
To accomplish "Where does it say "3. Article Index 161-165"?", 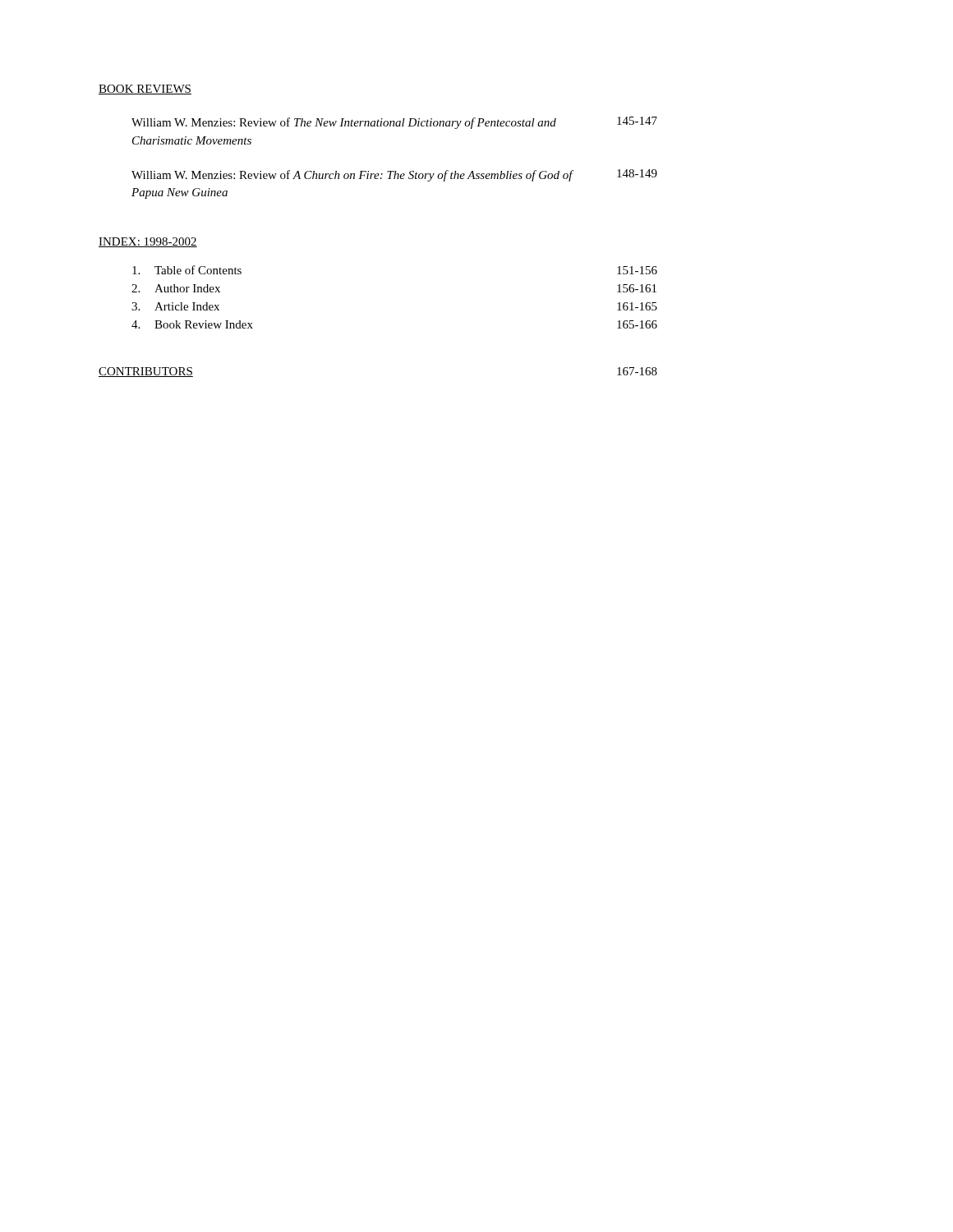I will [x=181, y=306].
